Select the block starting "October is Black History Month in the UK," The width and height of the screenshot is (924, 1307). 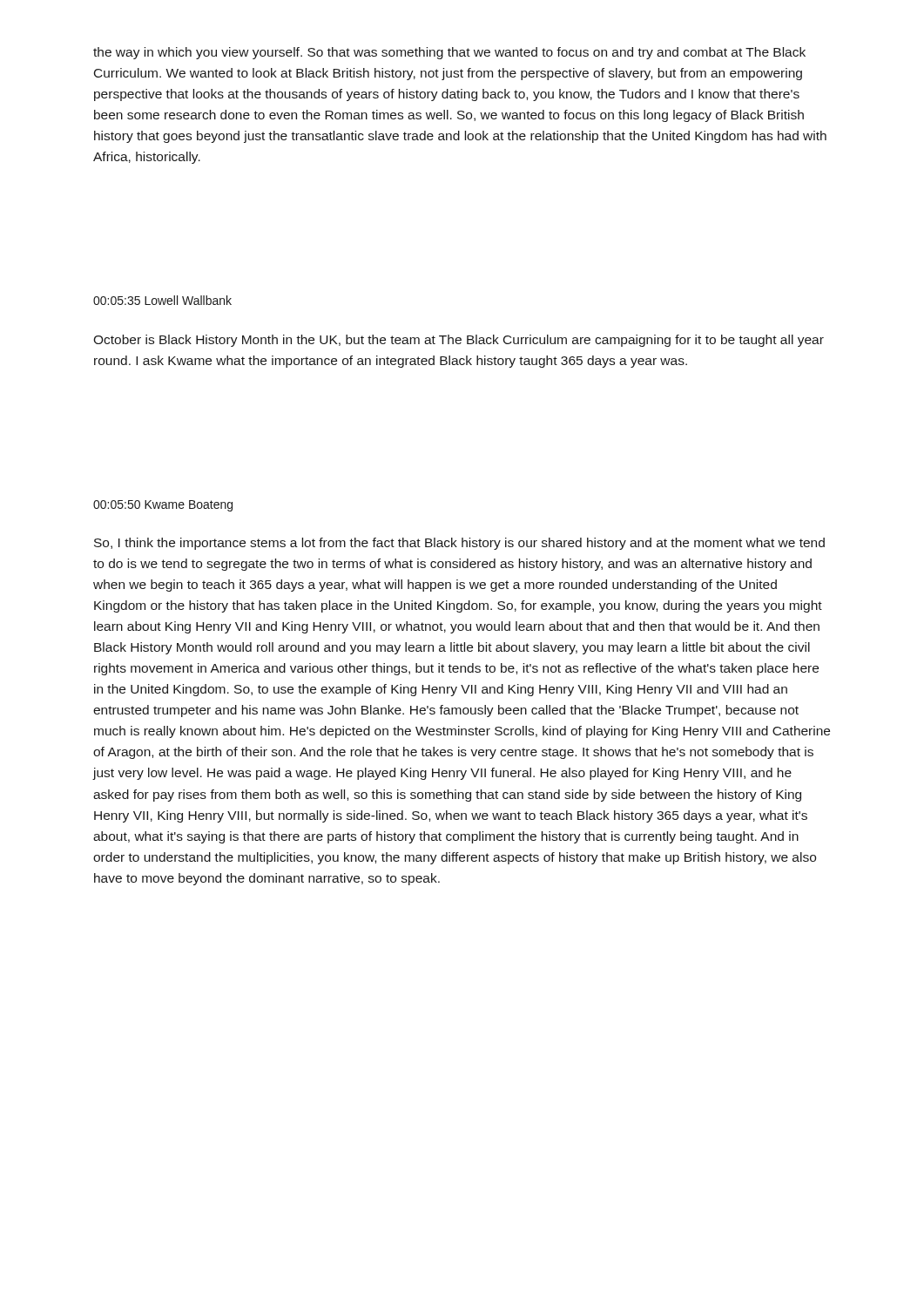click(x=458, y=350)
